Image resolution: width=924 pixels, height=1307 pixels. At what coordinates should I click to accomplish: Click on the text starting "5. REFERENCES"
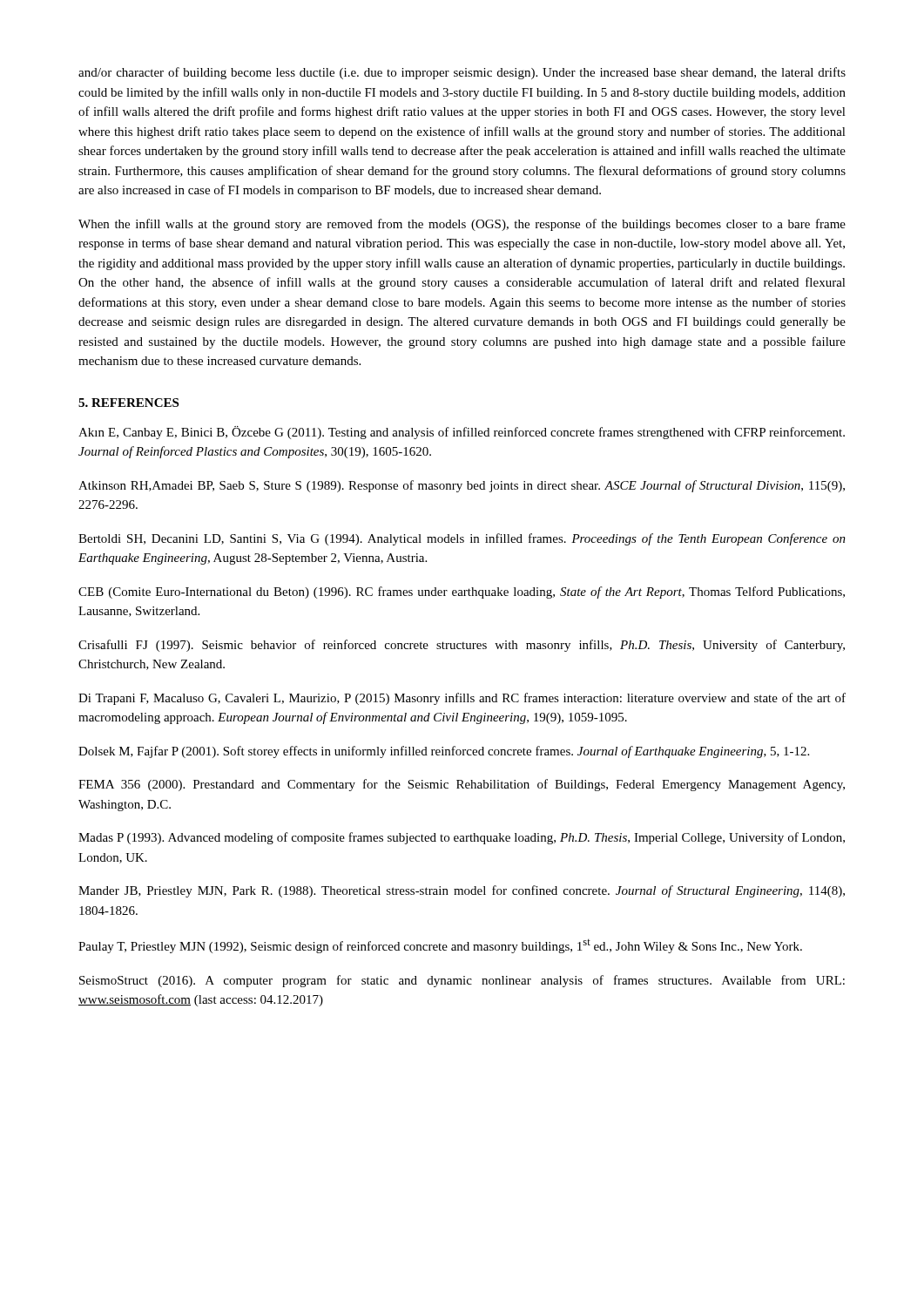tap(129, 402)
